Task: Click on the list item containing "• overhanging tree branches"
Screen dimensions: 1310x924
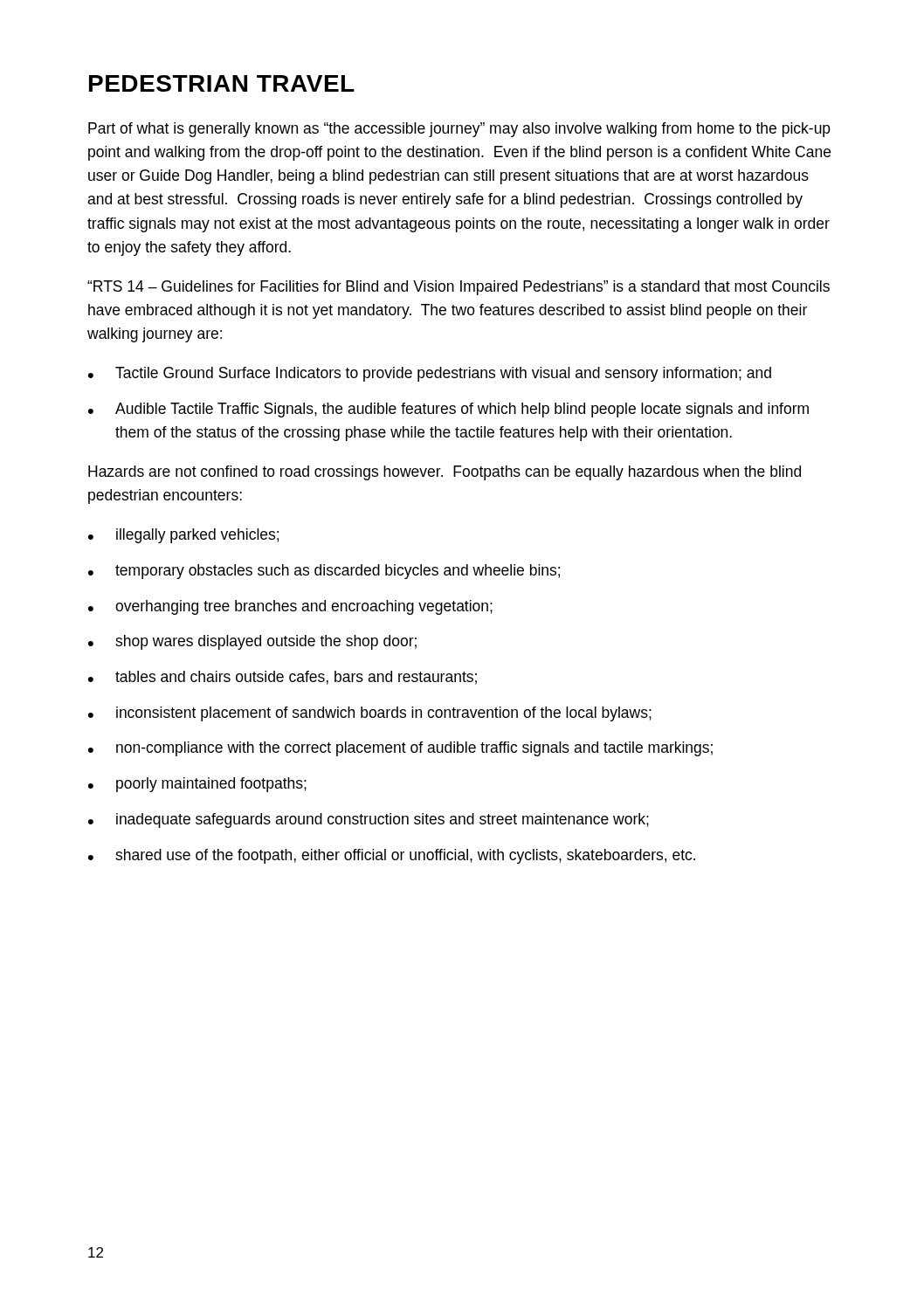Action: click(x=462, y=608)
